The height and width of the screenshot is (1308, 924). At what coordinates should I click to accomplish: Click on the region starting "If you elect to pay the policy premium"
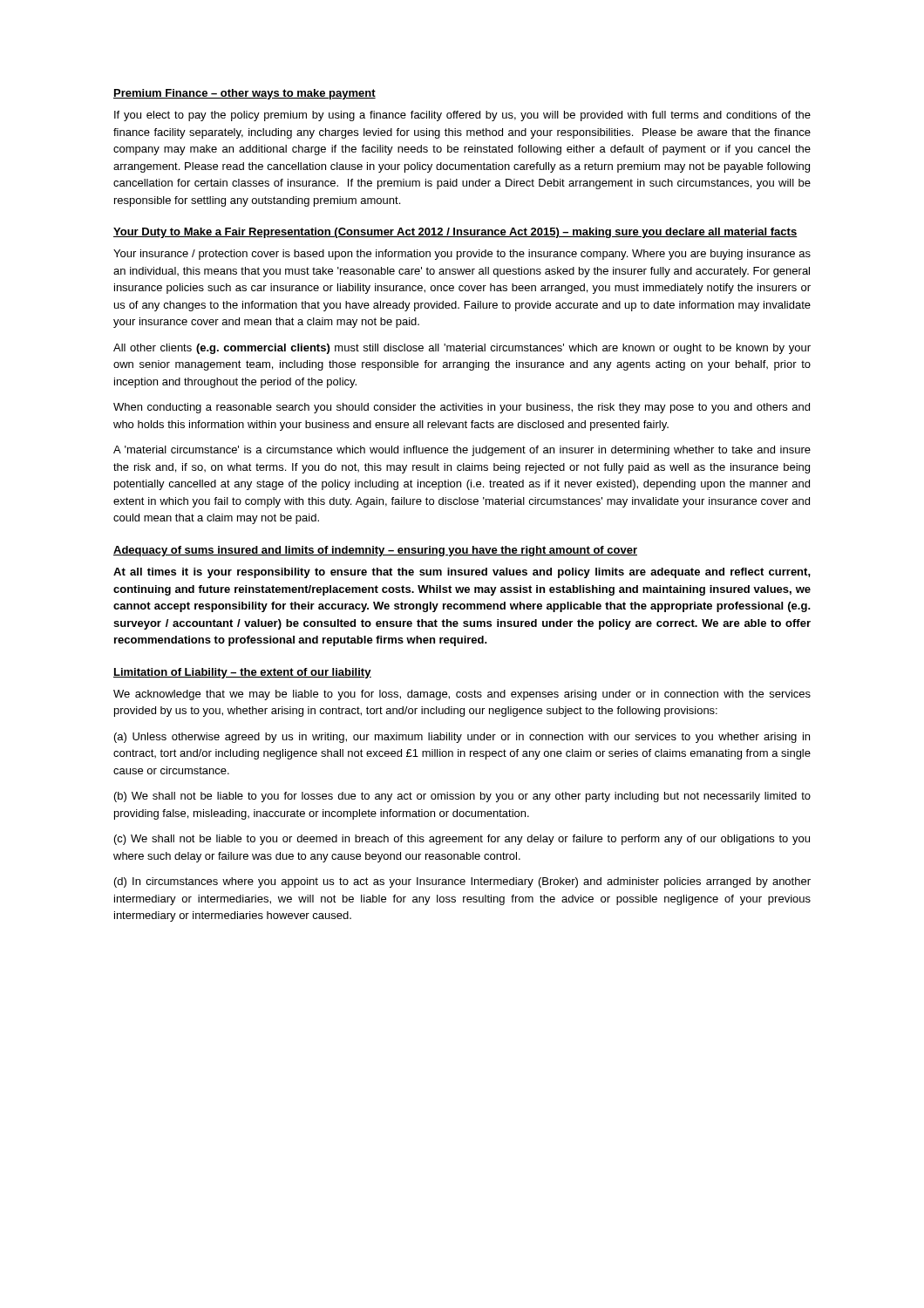click(462, 157)
